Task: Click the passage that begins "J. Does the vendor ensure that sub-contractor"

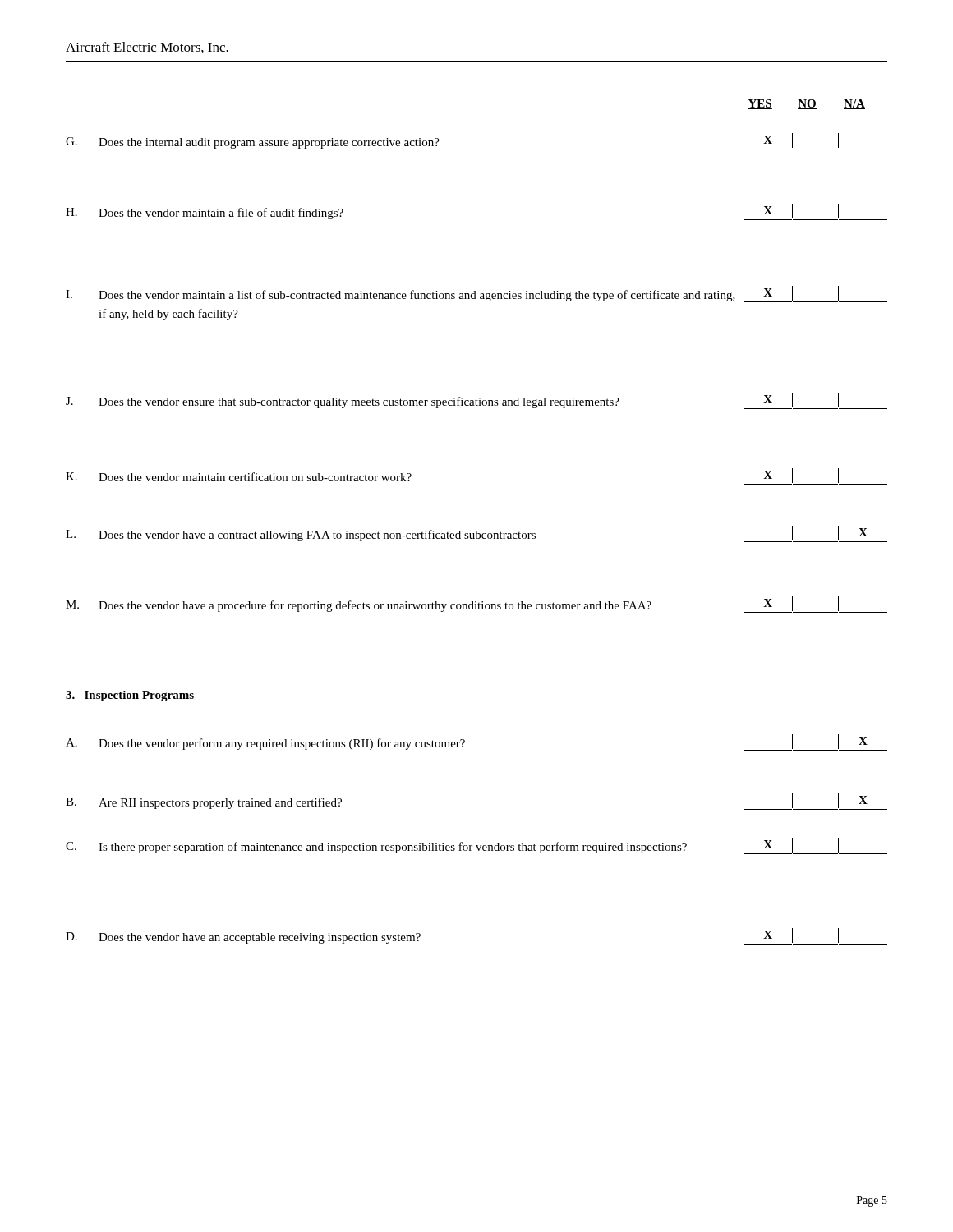Action: (476, 402)
